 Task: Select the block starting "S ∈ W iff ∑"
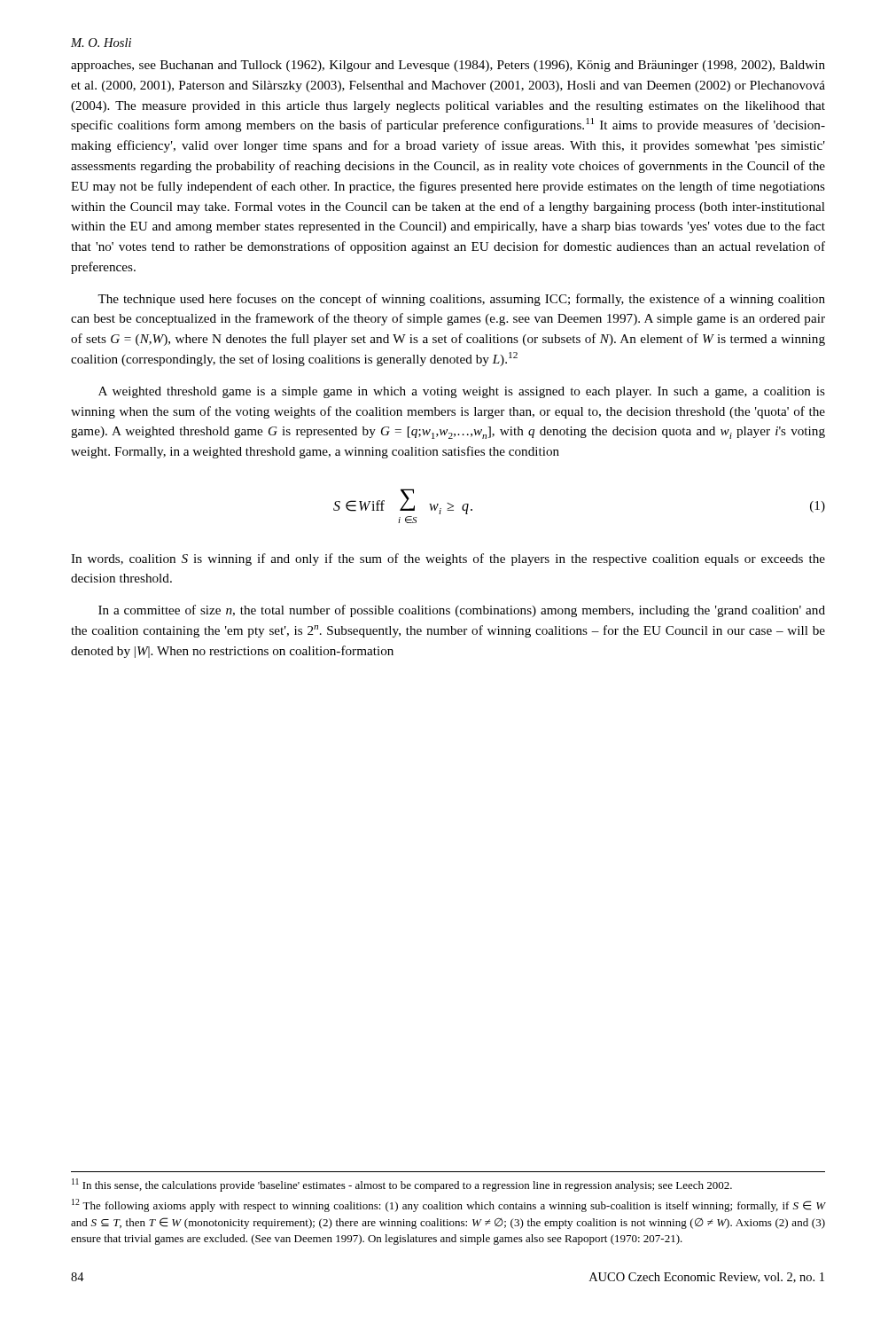coord(407,501)
